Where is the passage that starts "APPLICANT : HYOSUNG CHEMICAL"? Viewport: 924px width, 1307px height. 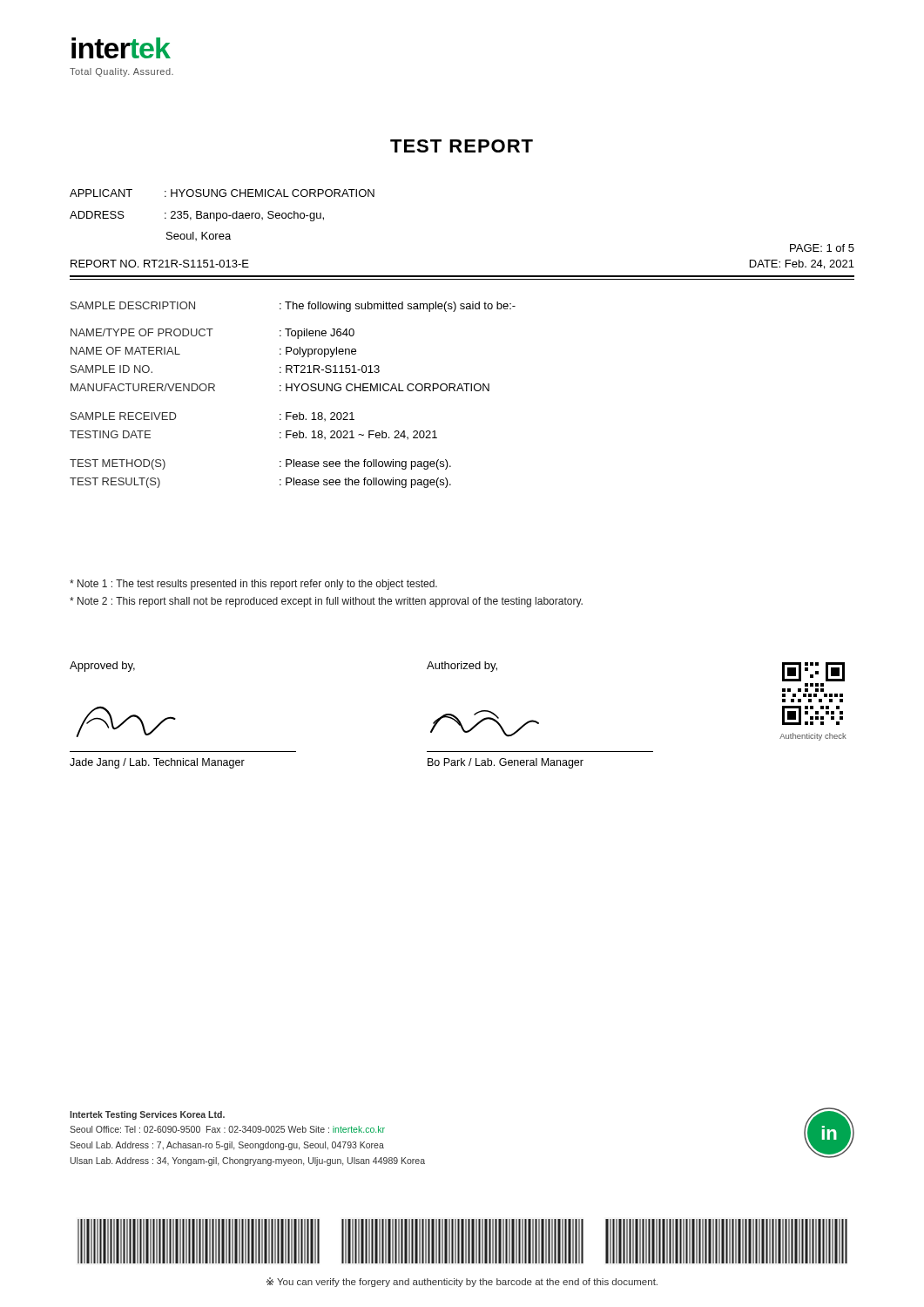[x=222, y=215]
